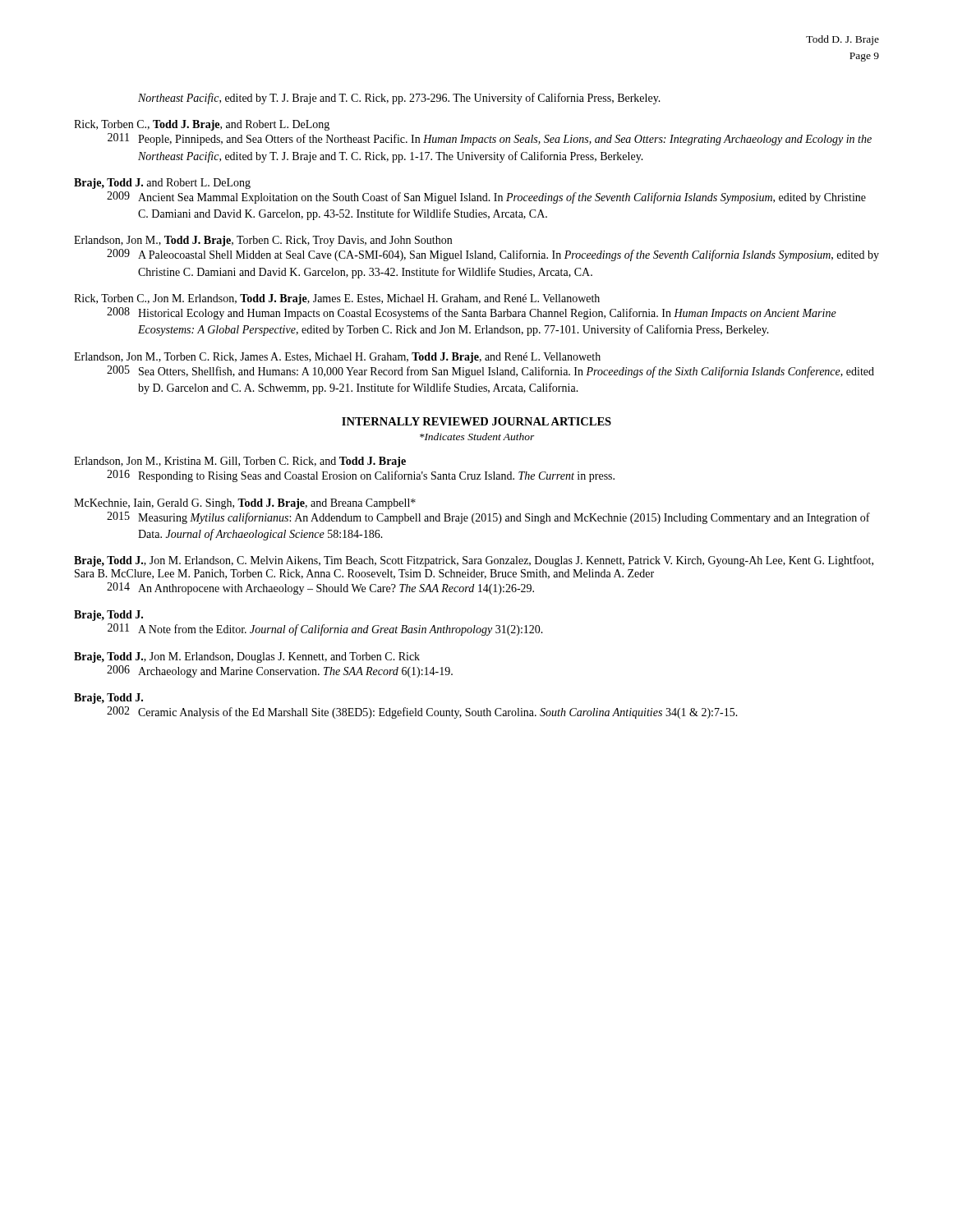The height and width of the screenshot is (1232, 953).
Task: Click on the block starting "Braje, Todd J. 2011 A Note"
Action: (476, 624)
